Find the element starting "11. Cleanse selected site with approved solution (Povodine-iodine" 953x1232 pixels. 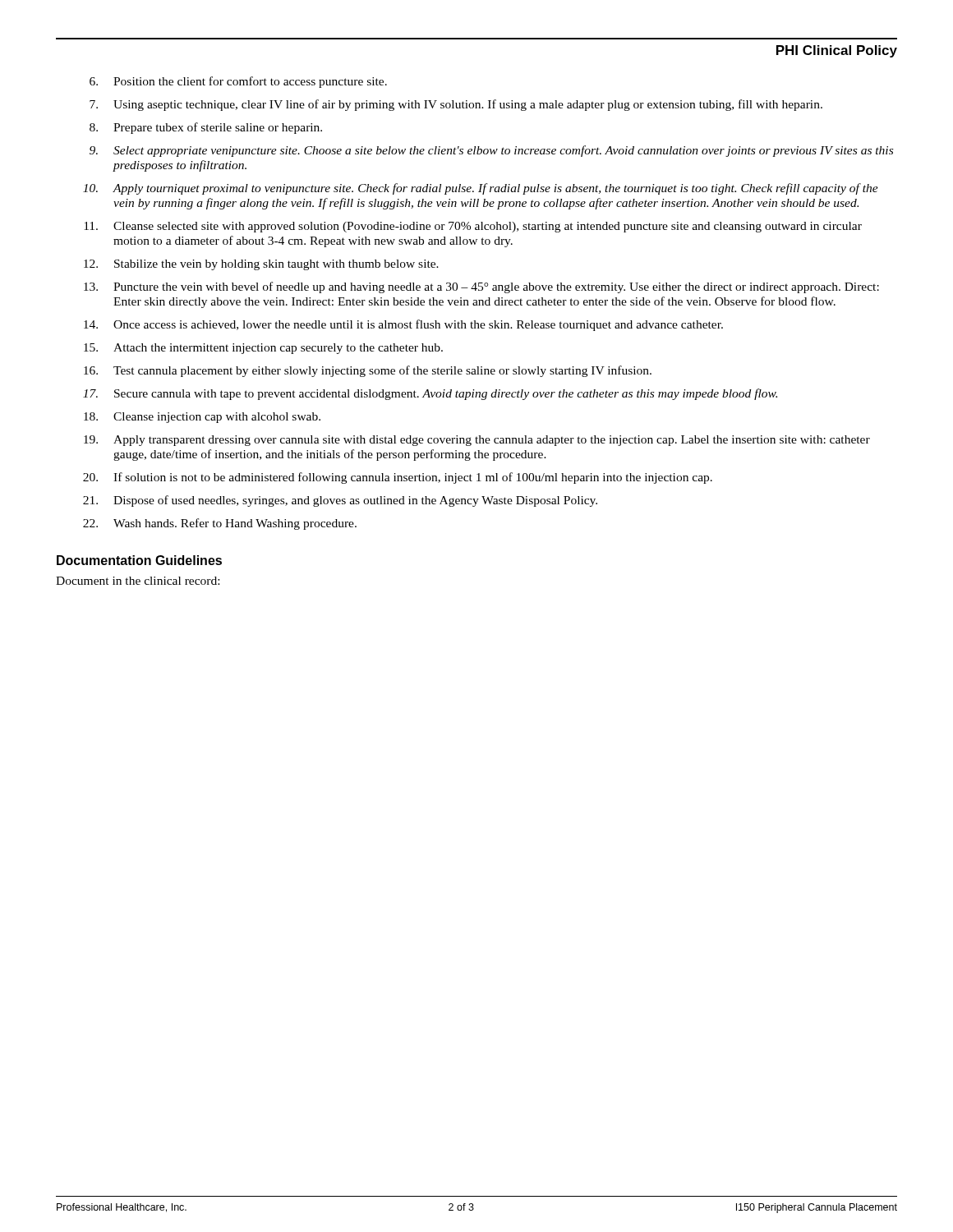(x=476, y=237)
